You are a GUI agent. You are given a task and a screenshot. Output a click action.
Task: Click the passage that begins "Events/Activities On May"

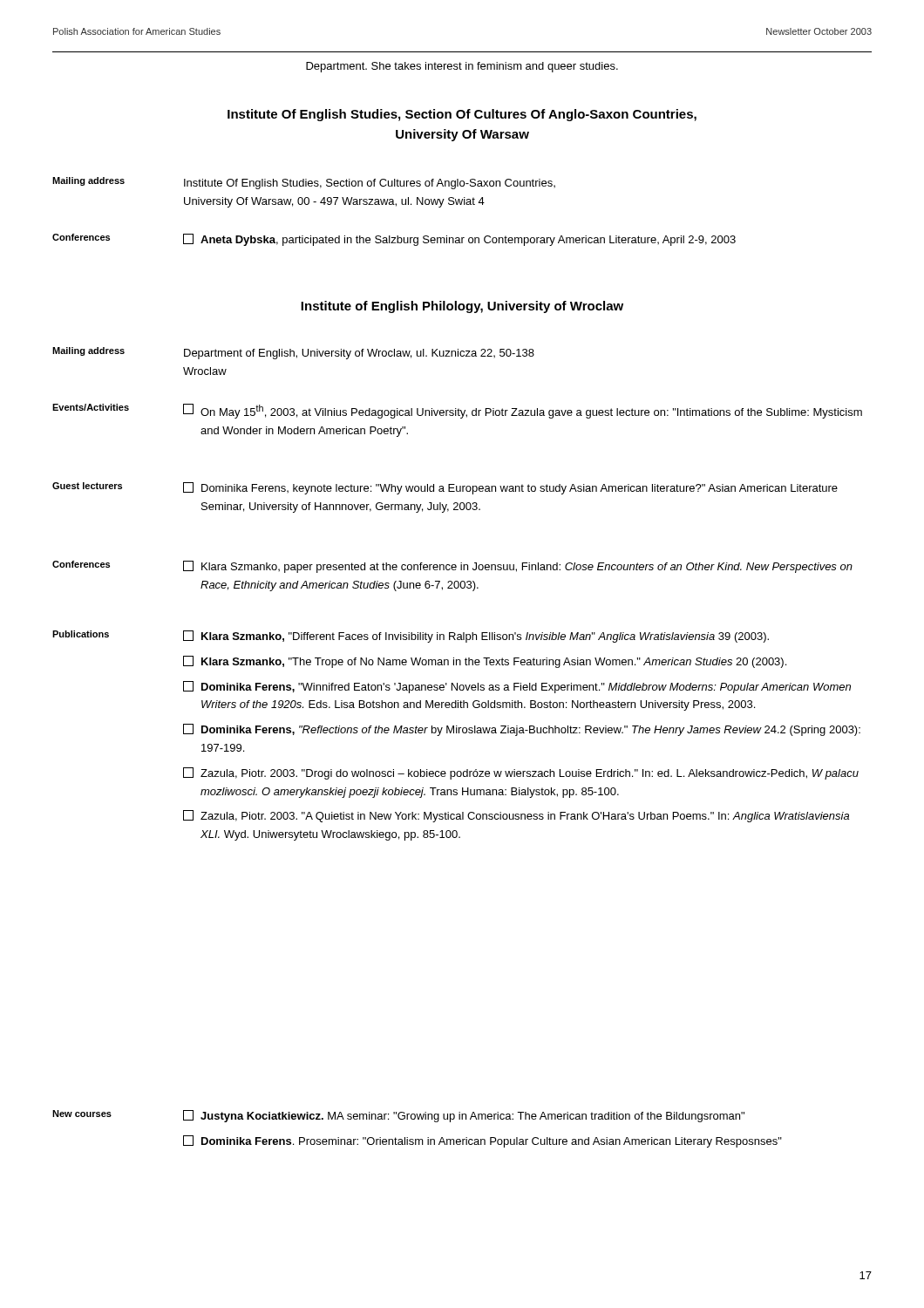(x=462, y=422)
